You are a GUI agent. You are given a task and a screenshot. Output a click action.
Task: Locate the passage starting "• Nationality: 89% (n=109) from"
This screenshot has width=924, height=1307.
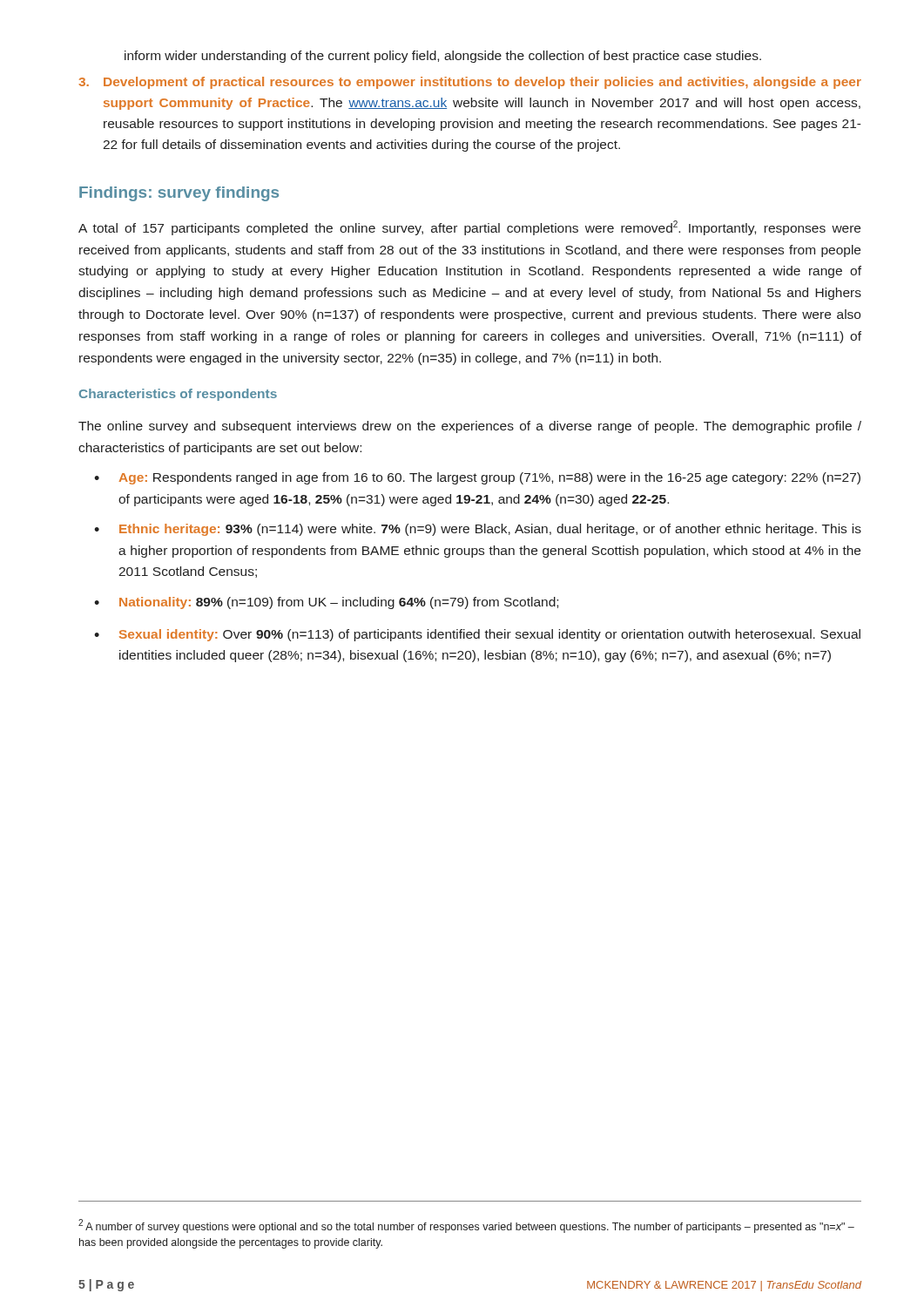coord(478,603)
